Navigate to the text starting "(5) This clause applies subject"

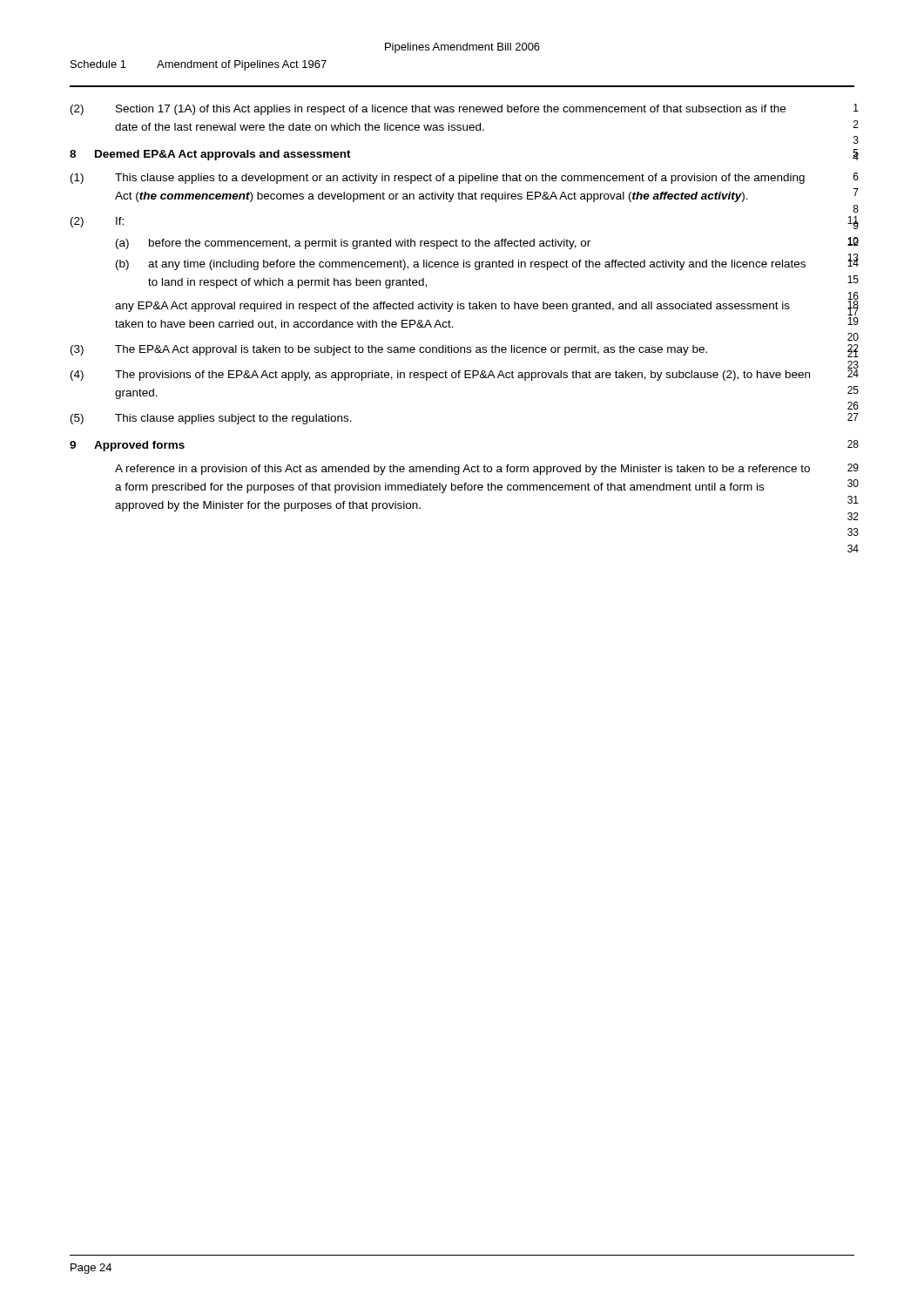click(211, 419)
